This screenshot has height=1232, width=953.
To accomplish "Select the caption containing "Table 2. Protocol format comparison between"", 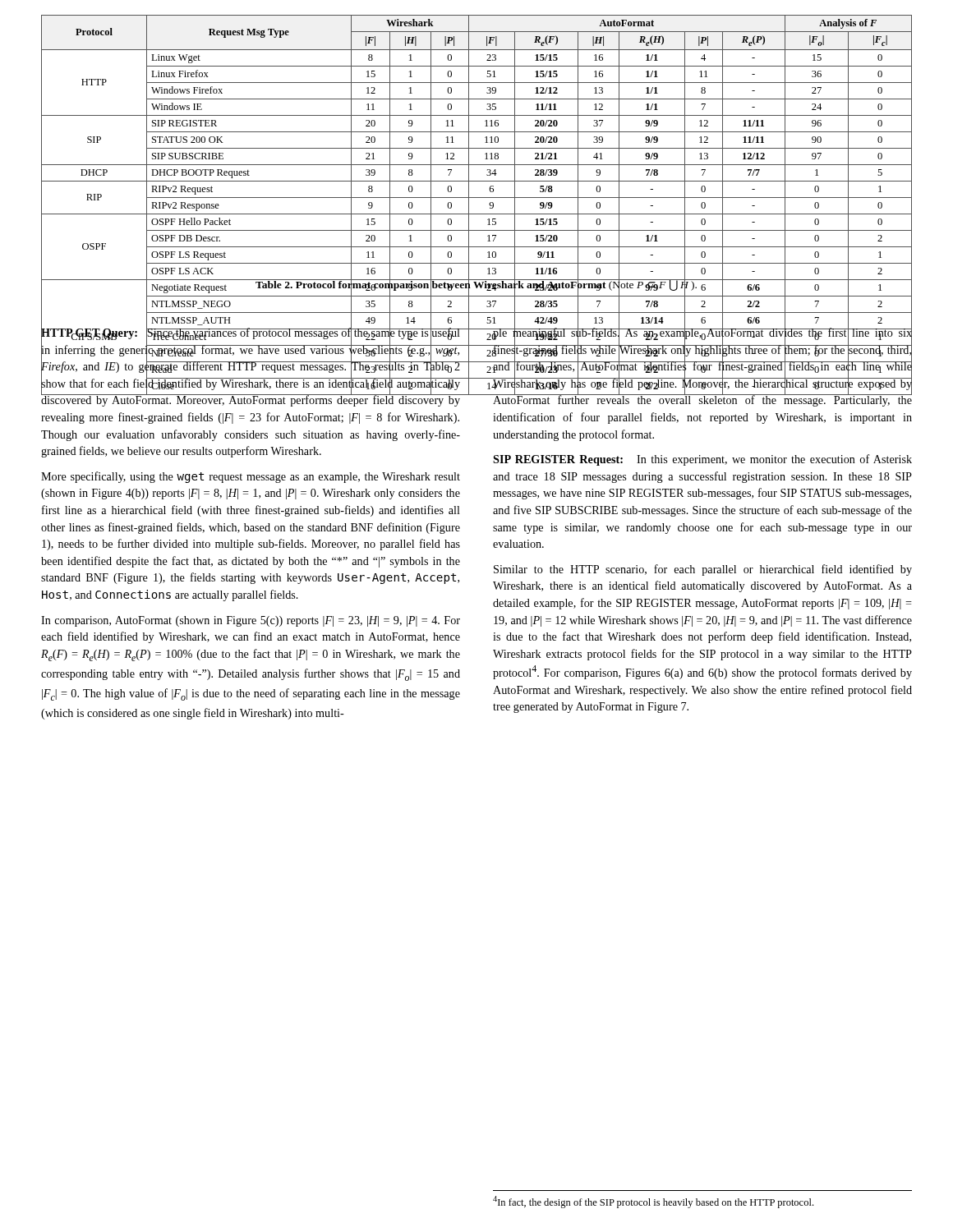I will pos(476,285).
